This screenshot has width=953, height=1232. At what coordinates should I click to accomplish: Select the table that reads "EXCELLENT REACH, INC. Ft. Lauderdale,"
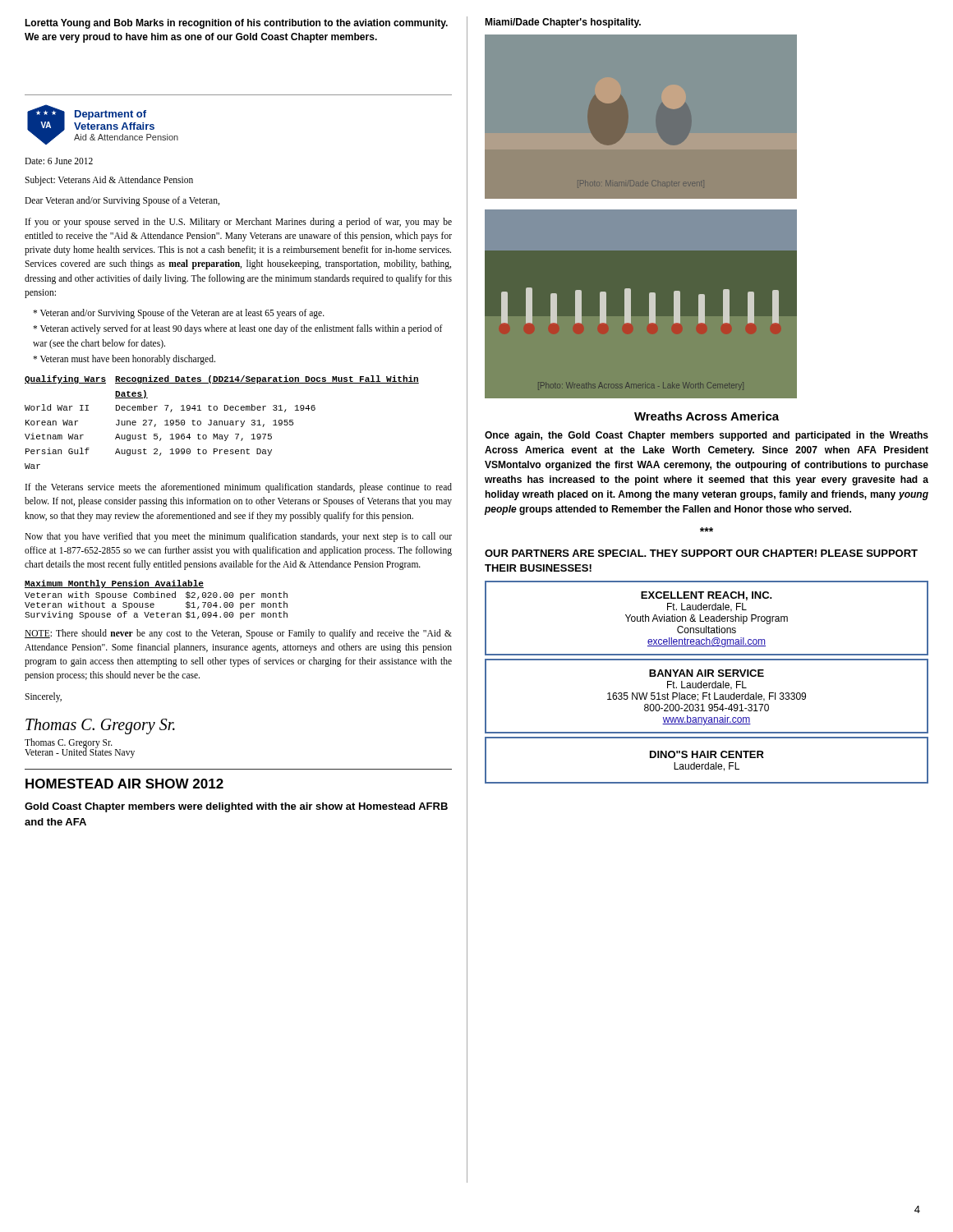707,682
